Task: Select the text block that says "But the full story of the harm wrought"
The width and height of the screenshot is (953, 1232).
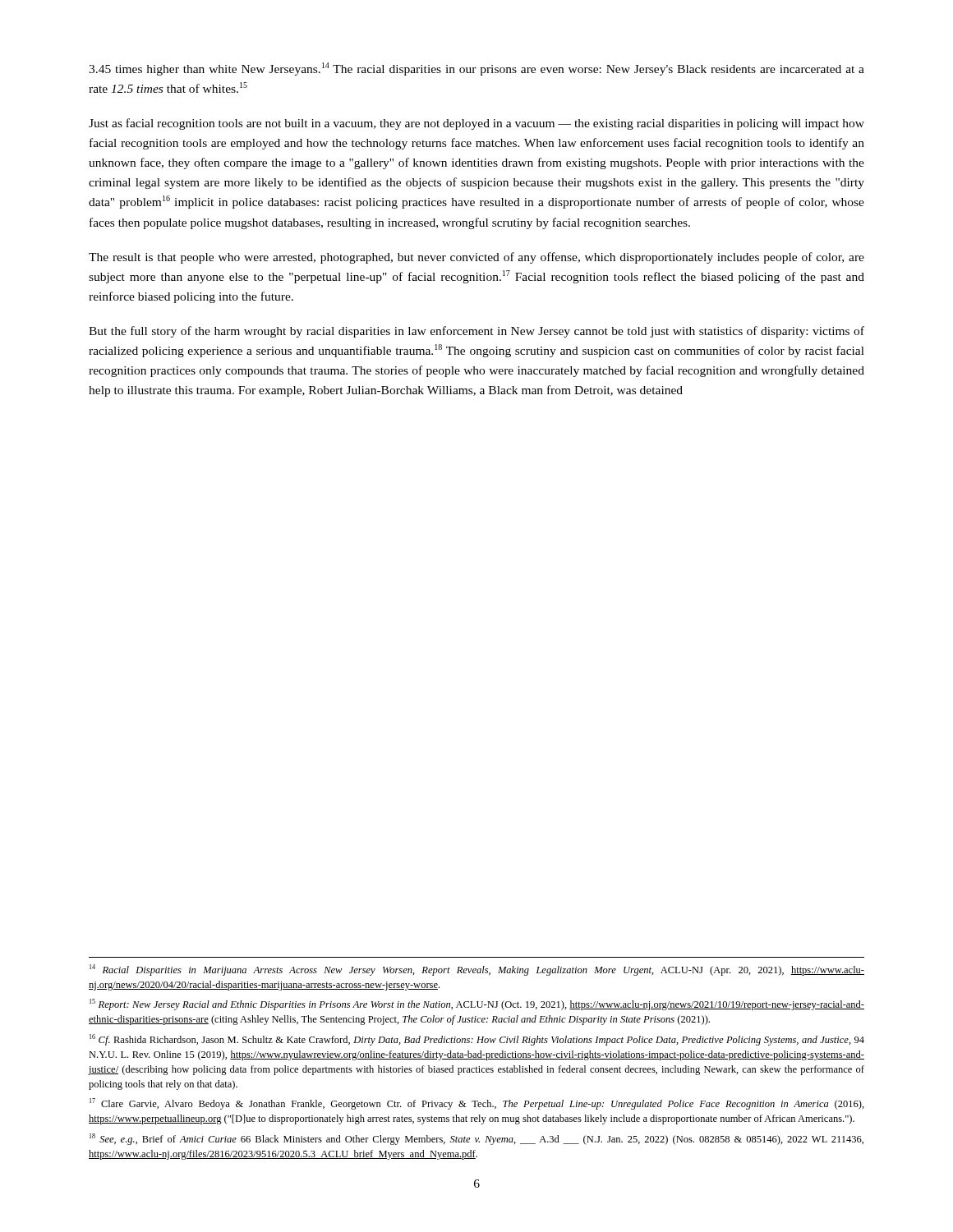Action: tap(476, 360)
